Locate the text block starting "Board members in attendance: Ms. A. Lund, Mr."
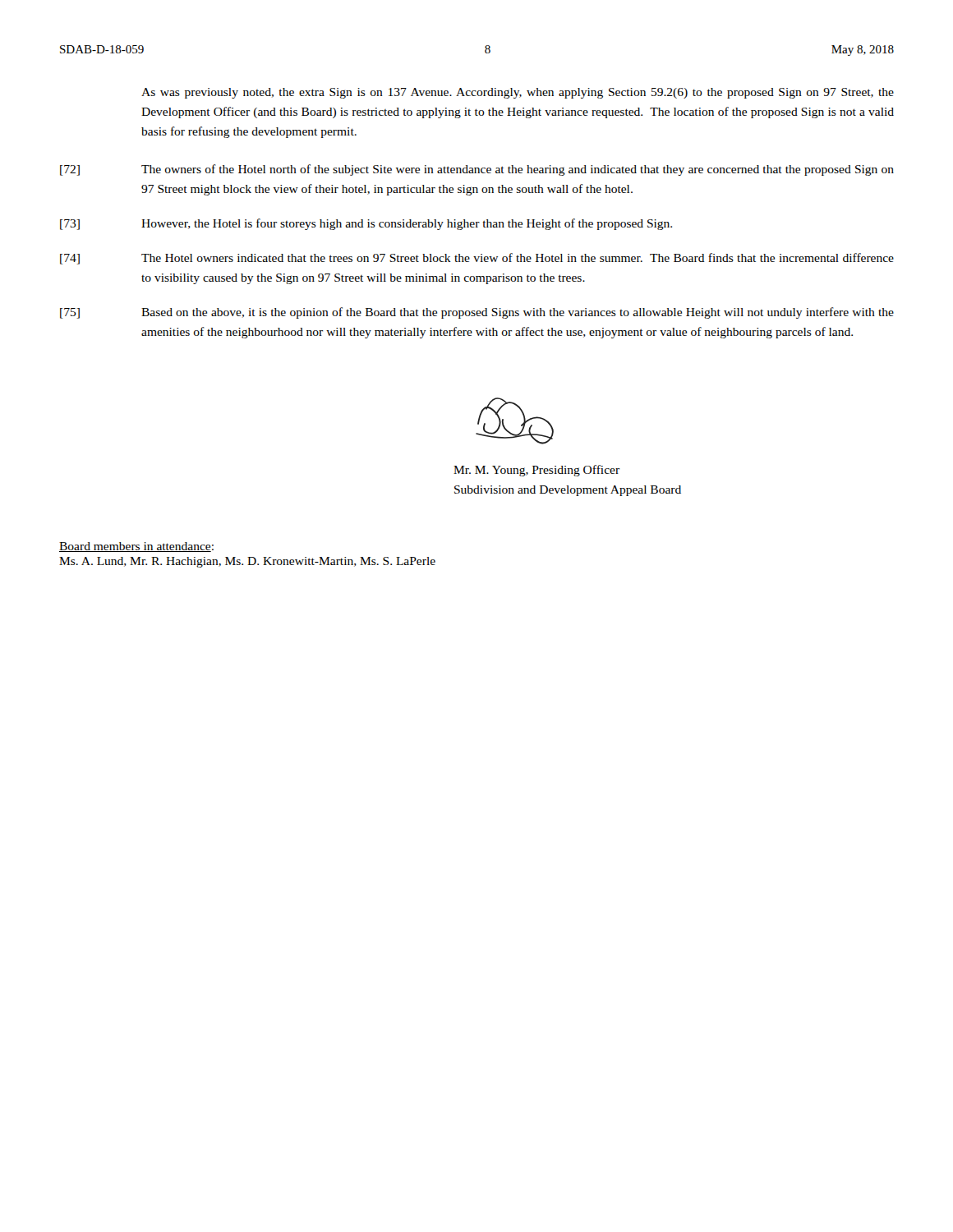Screen dimensions: 1232x953 pyautogui.click(x=247, y=553)
